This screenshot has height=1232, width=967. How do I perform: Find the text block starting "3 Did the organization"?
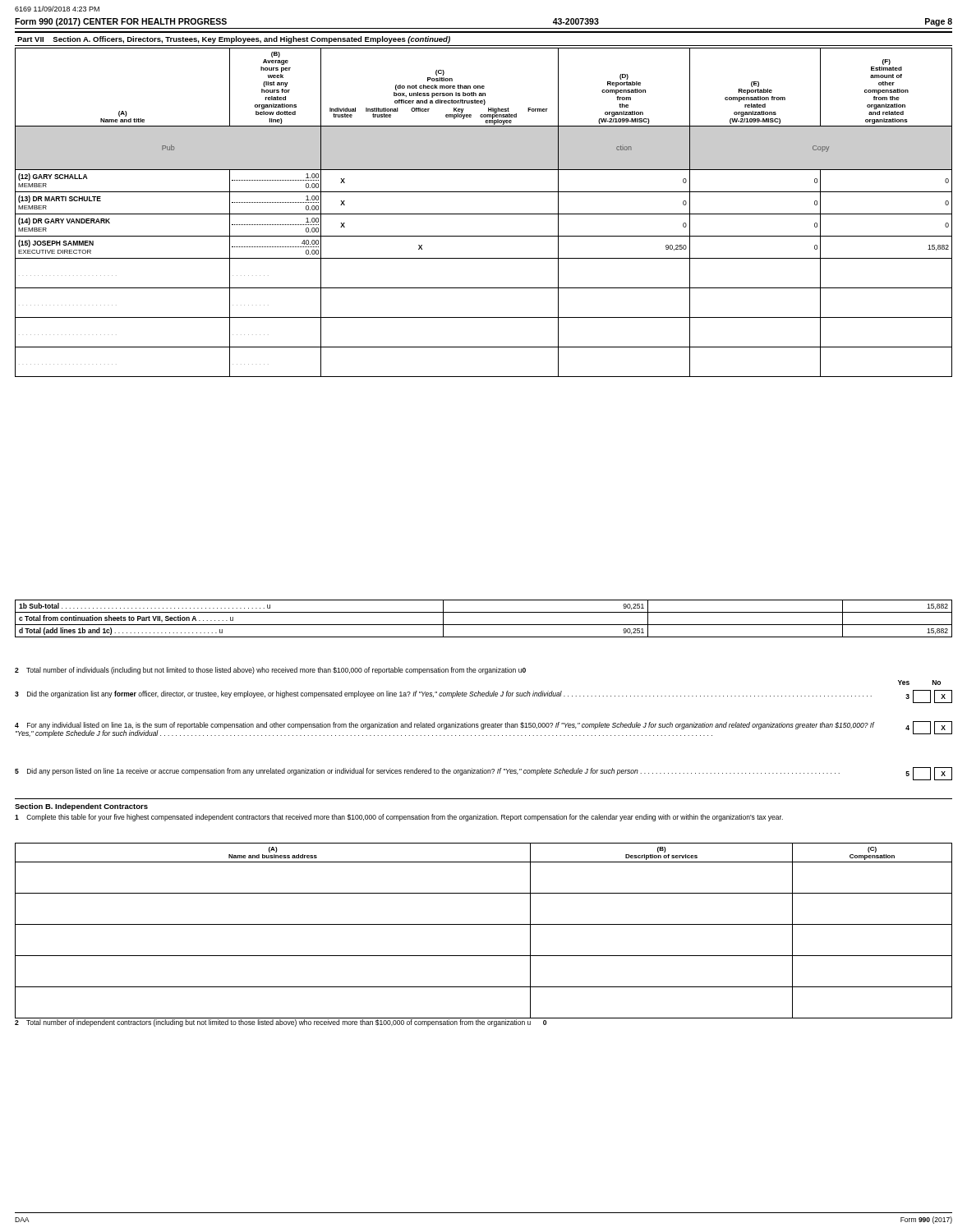[x=484, y=697]
